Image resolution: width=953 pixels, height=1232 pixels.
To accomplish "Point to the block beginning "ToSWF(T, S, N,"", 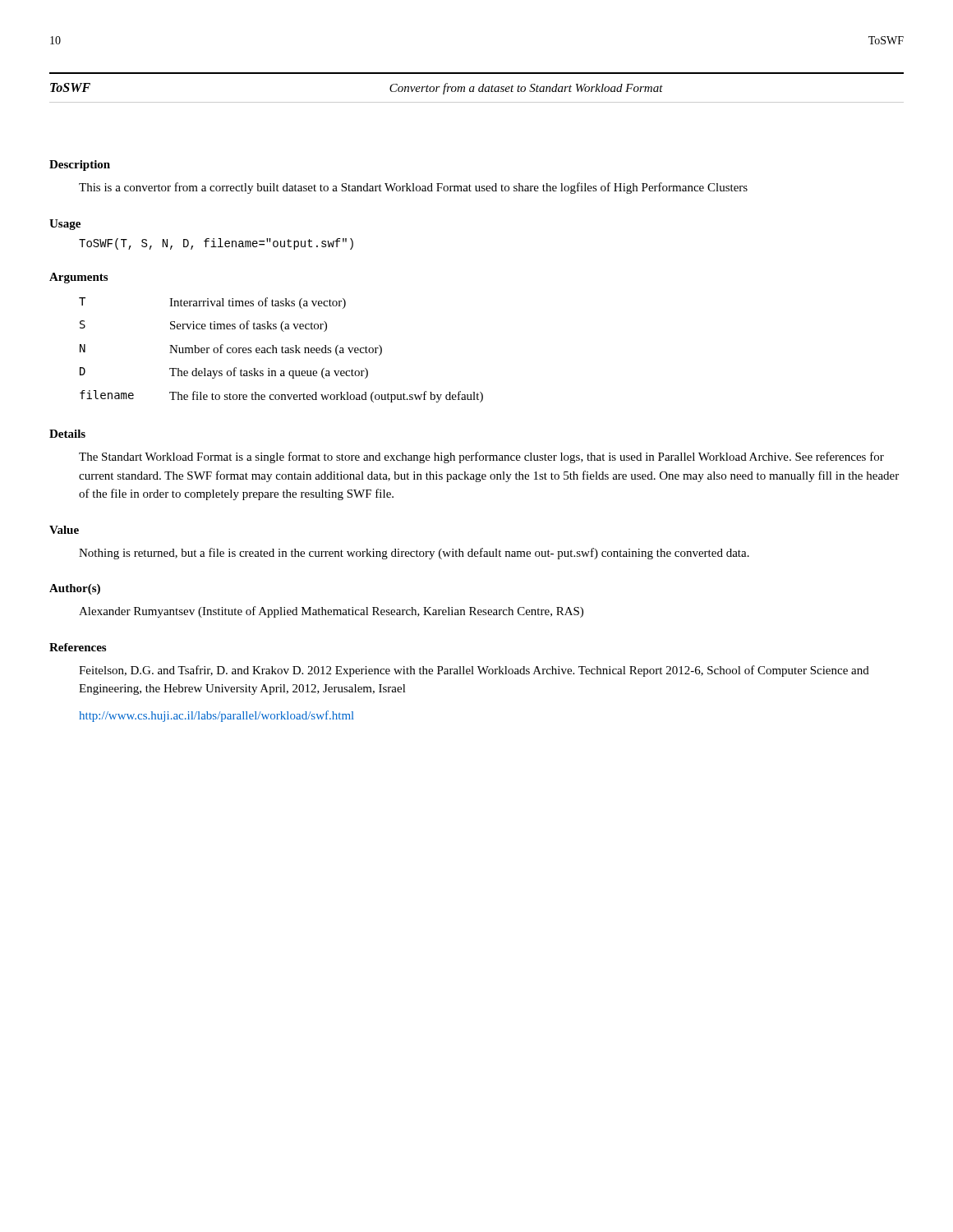I will (x=217, y=244).
